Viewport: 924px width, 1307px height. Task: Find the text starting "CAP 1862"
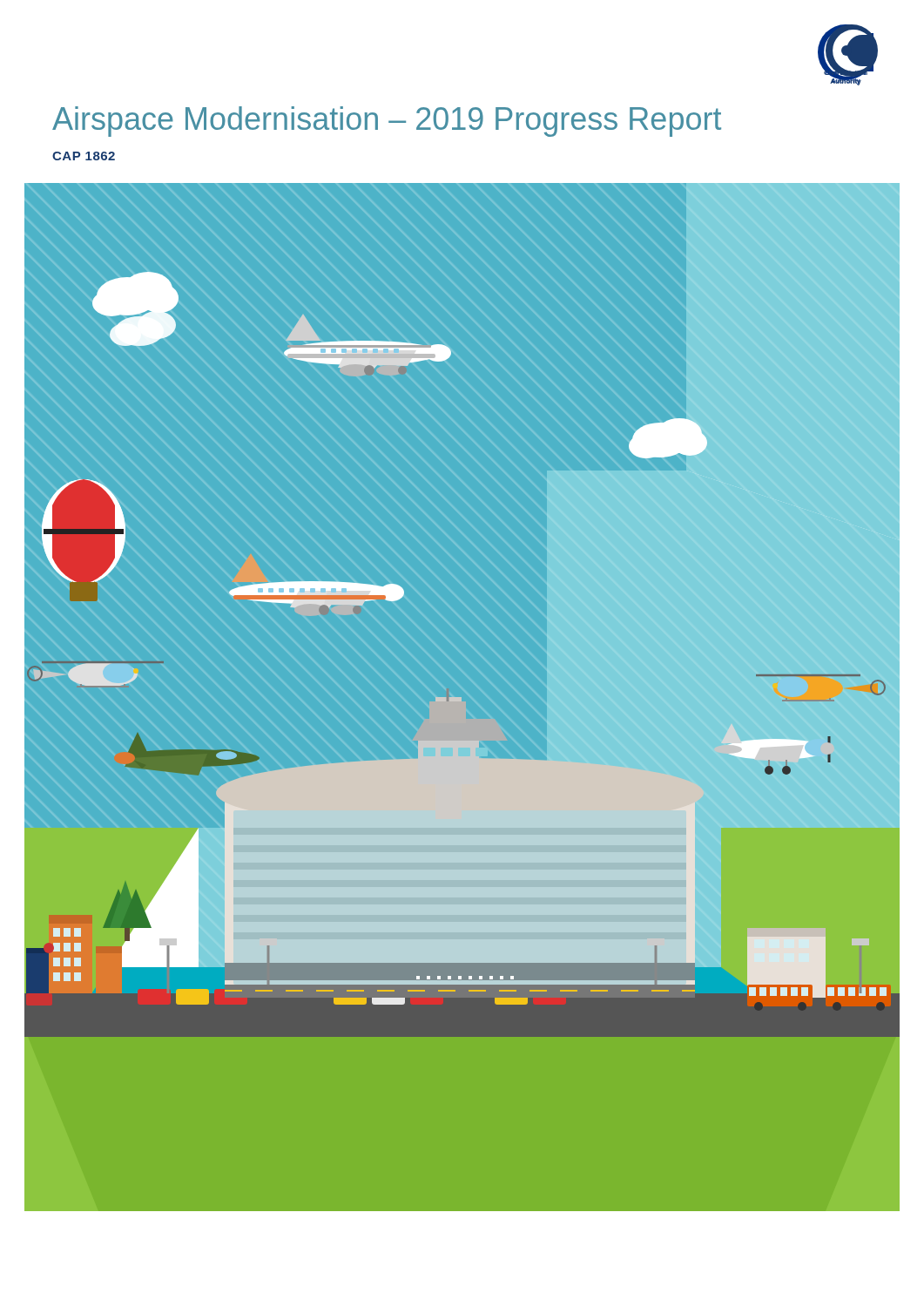[84, 156]
